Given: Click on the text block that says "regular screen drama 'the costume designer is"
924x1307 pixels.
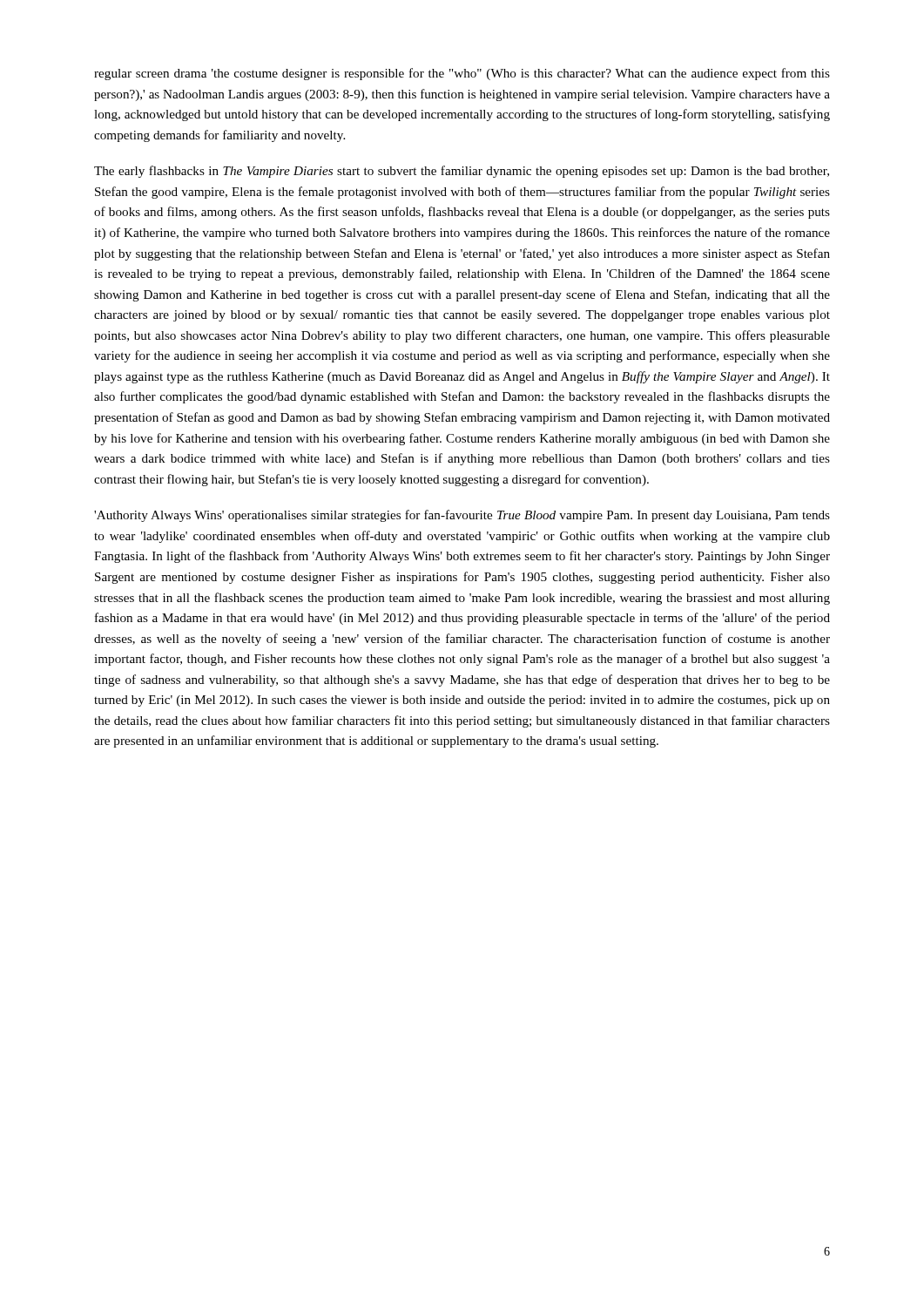Looking at the screenshot, I should [x=462, y=104].
